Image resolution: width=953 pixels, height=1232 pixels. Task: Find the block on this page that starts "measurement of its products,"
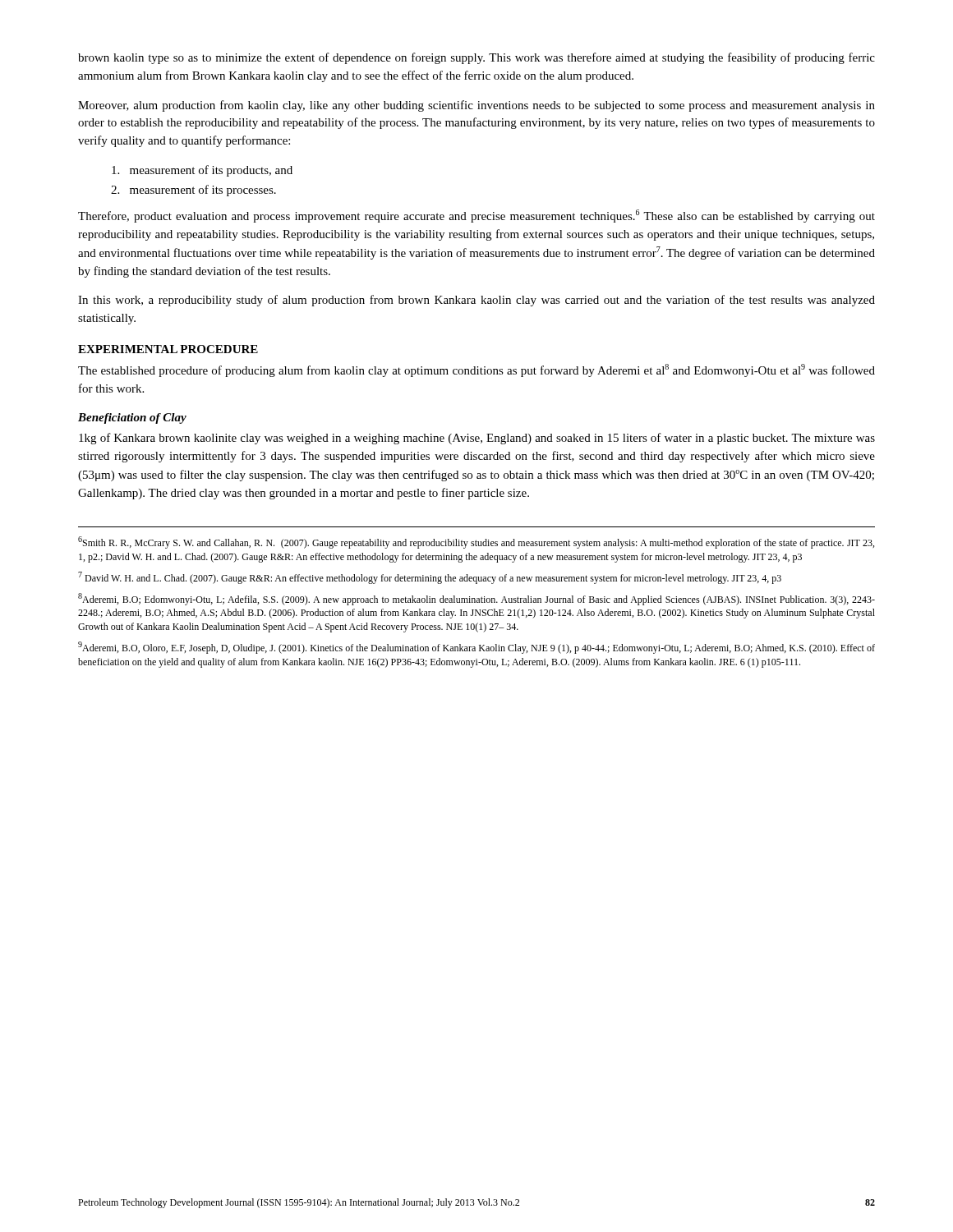click(x=202, y=170)
